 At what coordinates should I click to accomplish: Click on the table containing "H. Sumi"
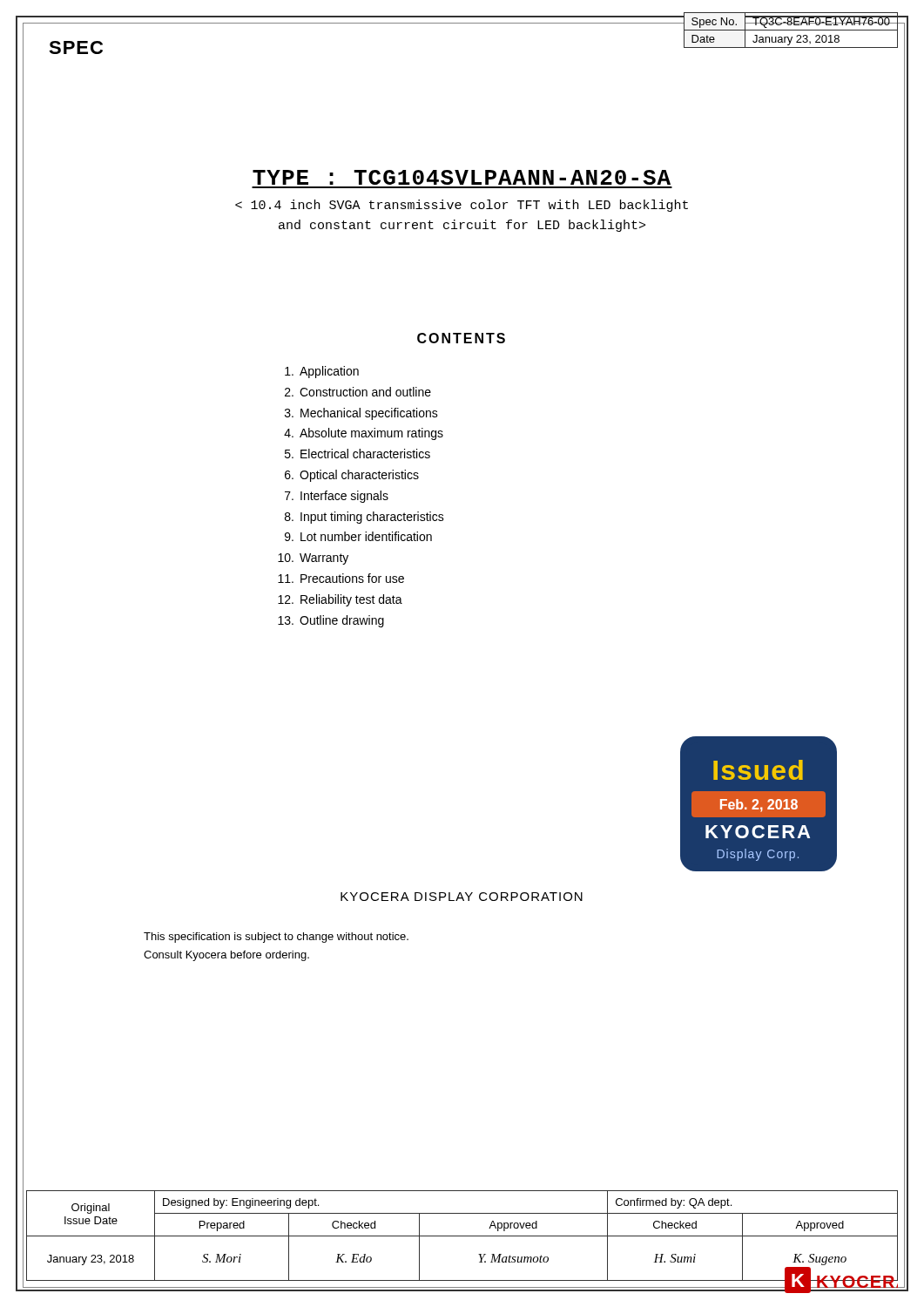pos(462,1236)
